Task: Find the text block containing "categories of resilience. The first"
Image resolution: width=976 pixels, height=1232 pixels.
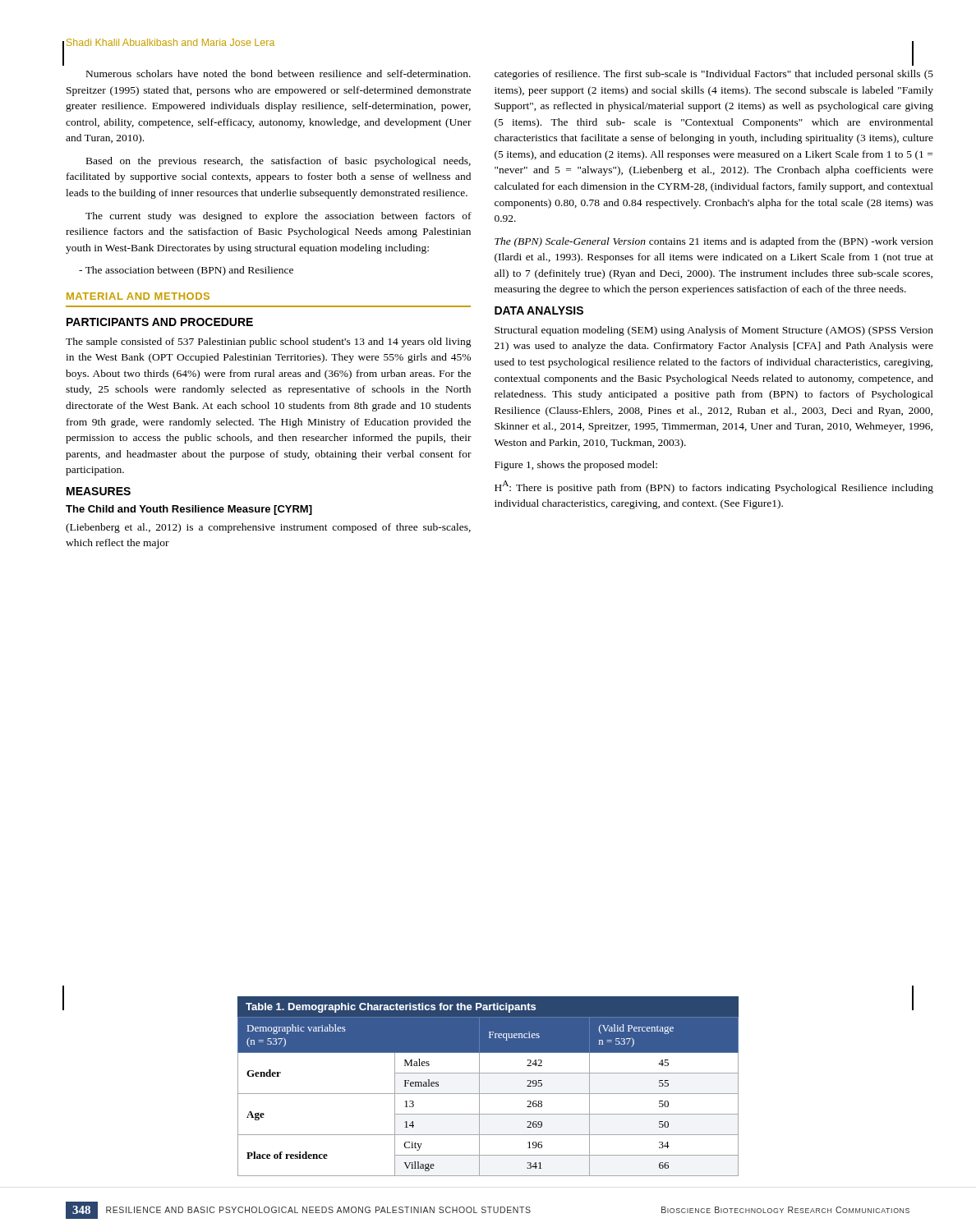Action: coord(714,181)
